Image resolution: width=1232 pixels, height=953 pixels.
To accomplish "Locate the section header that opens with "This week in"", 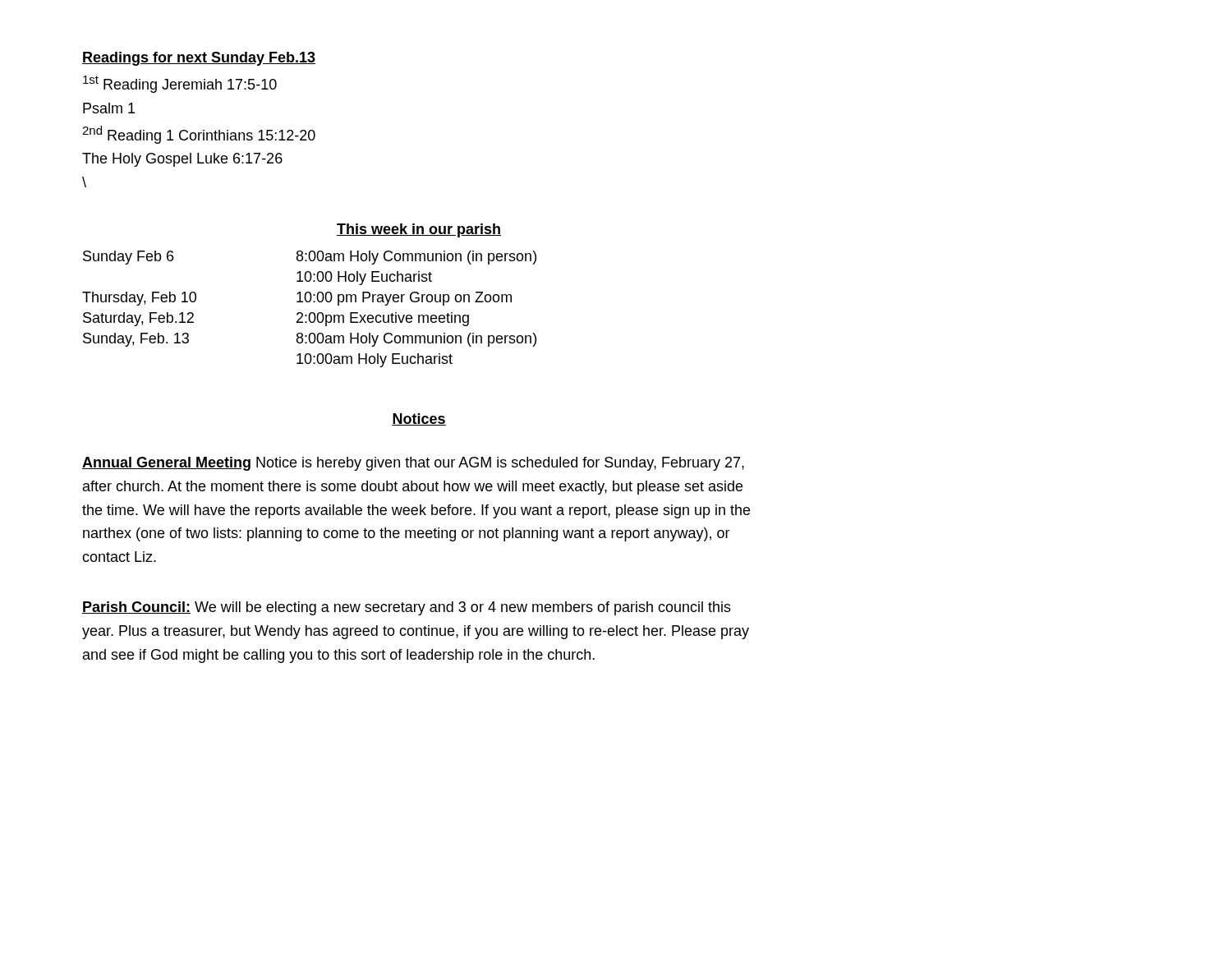I will (x=419, y=229).
